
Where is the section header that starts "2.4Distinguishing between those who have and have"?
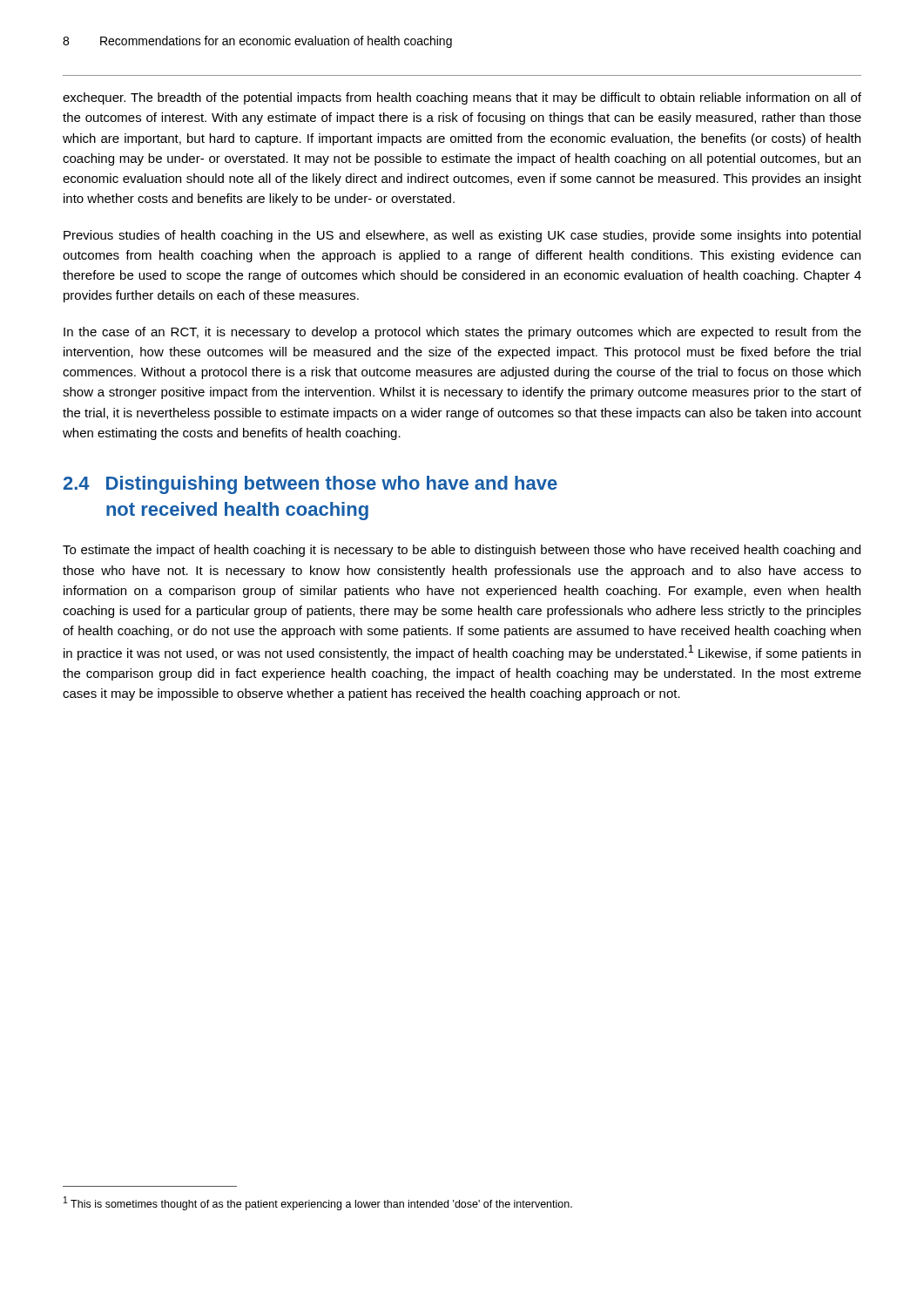click(462, 496)
